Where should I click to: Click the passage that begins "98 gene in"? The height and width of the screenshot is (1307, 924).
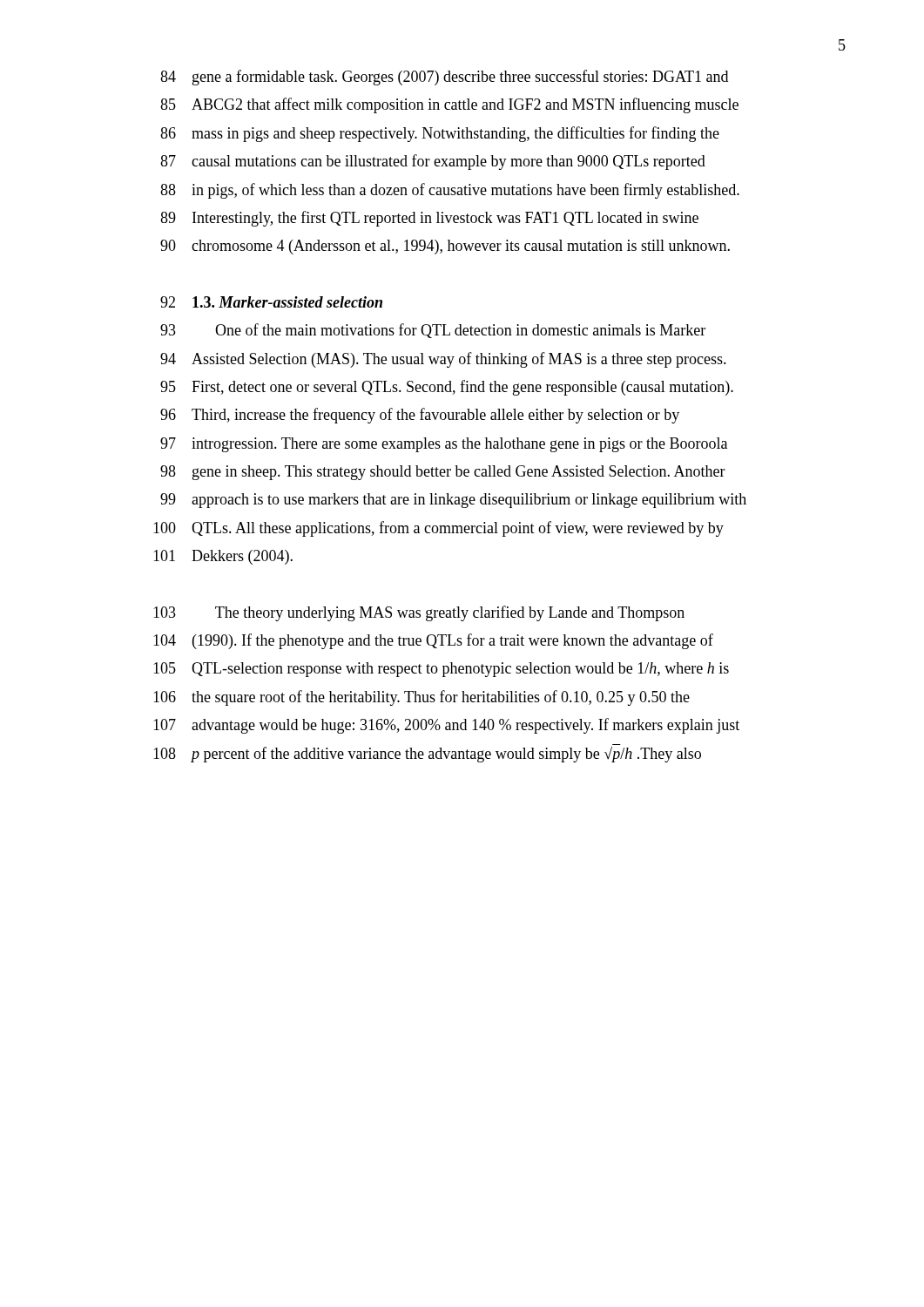484,472
